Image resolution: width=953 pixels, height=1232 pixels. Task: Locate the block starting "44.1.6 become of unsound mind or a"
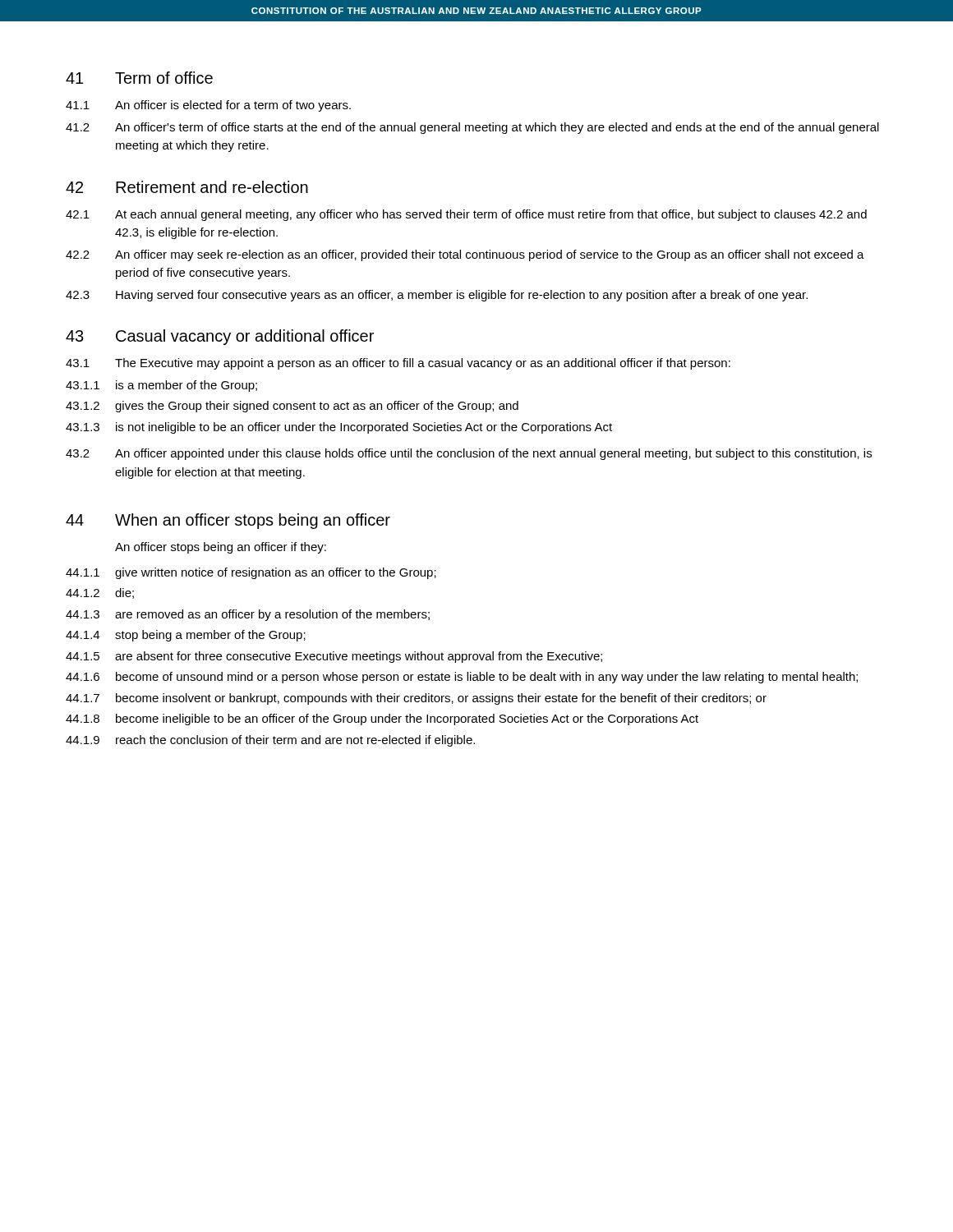click(x=476, y=677)
